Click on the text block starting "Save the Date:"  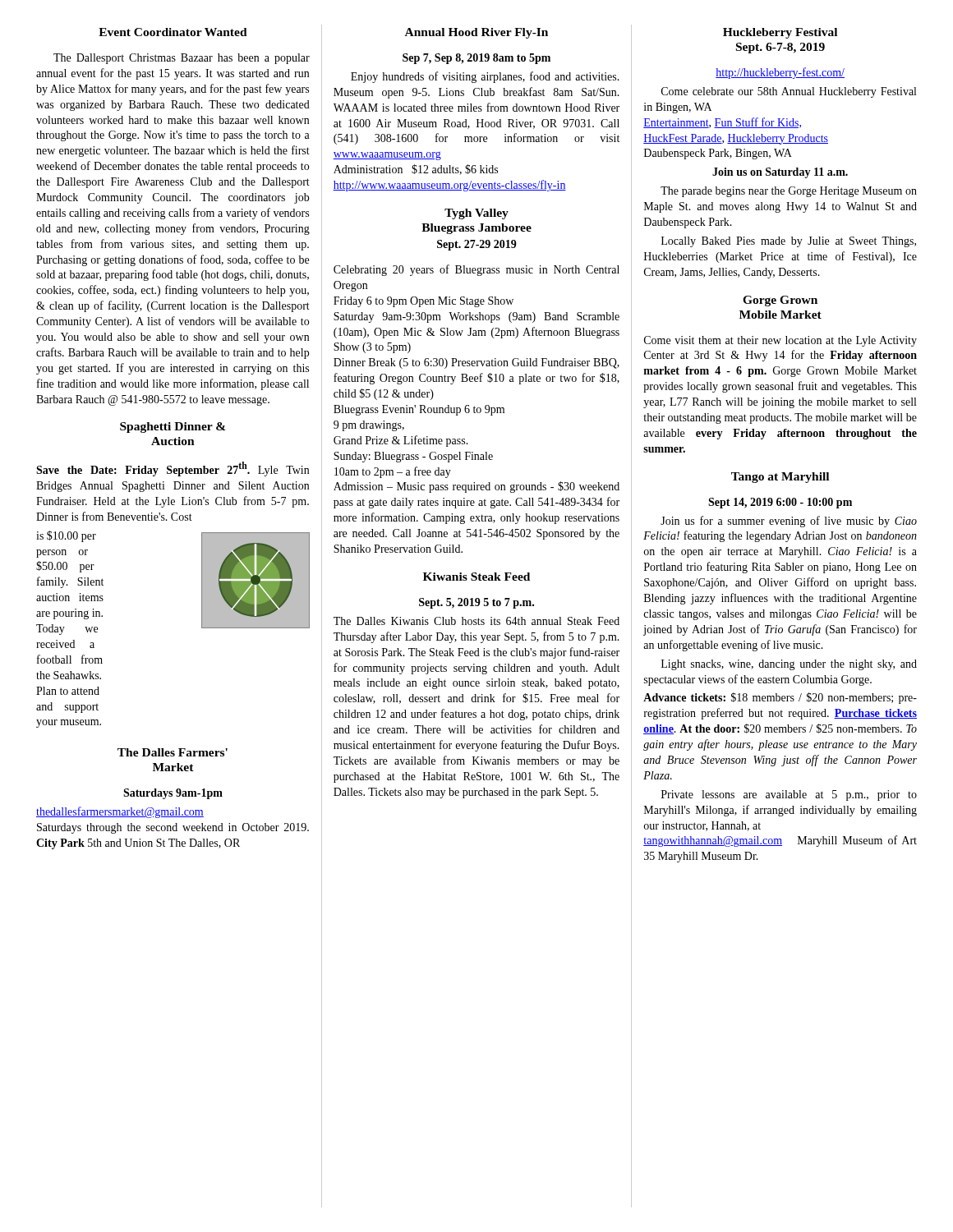click(x=173, y=469)
